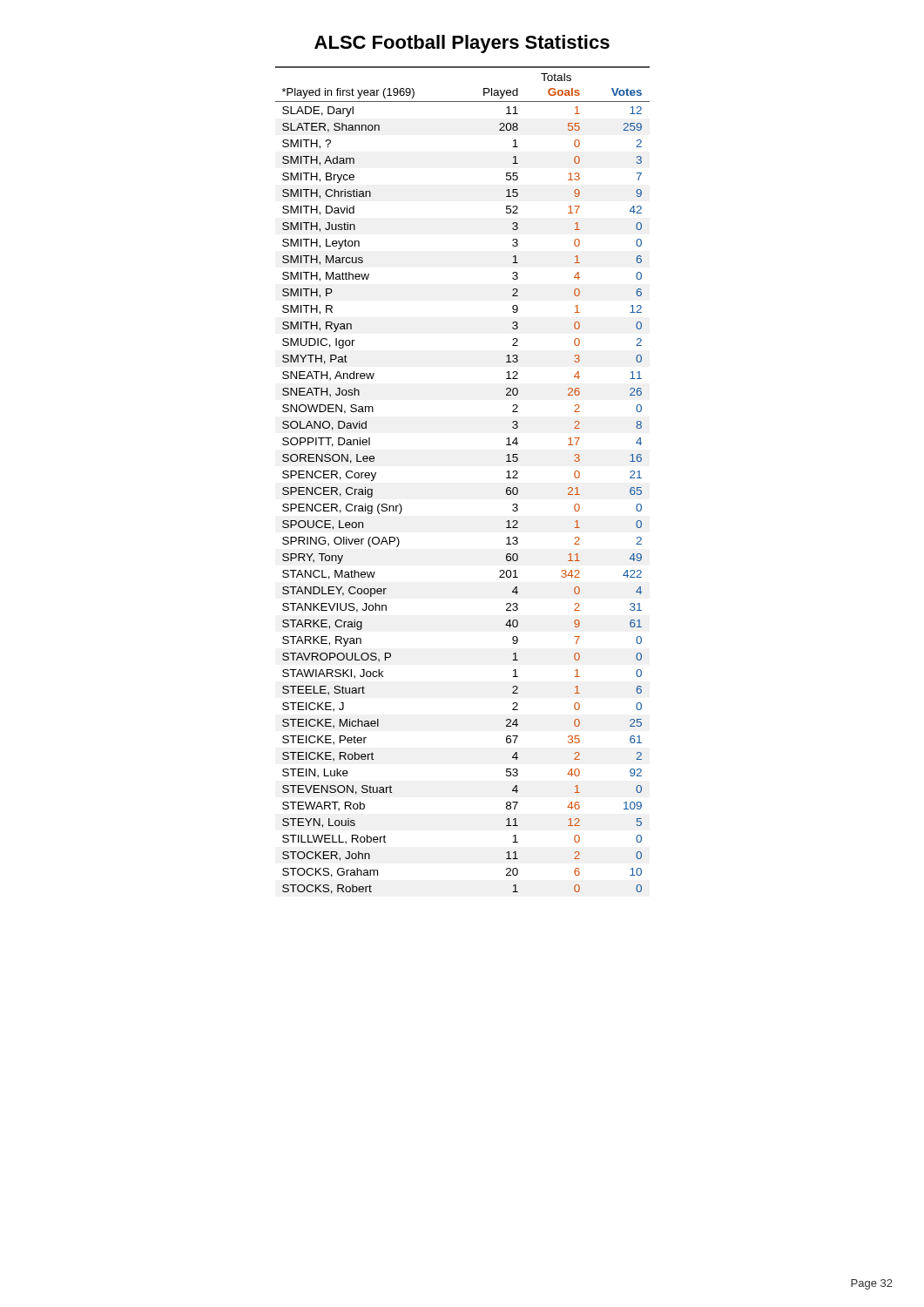Select the table that reads "SORENSON, Lee"
The height and width of the screenshot is (1307, 924).
(462, 480)
